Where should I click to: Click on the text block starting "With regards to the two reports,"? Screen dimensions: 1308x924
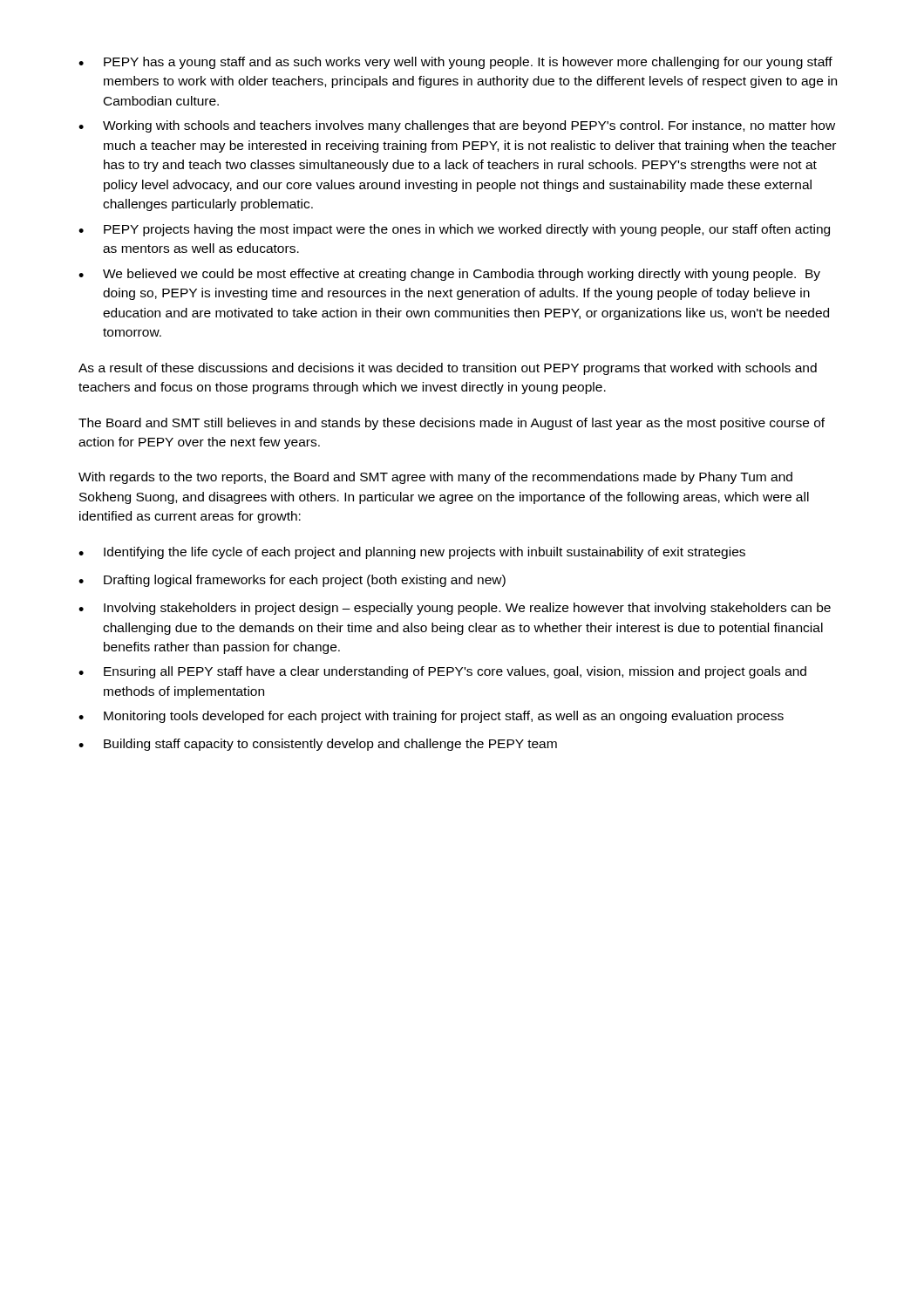pyautogui.click(x=444, y=497)
